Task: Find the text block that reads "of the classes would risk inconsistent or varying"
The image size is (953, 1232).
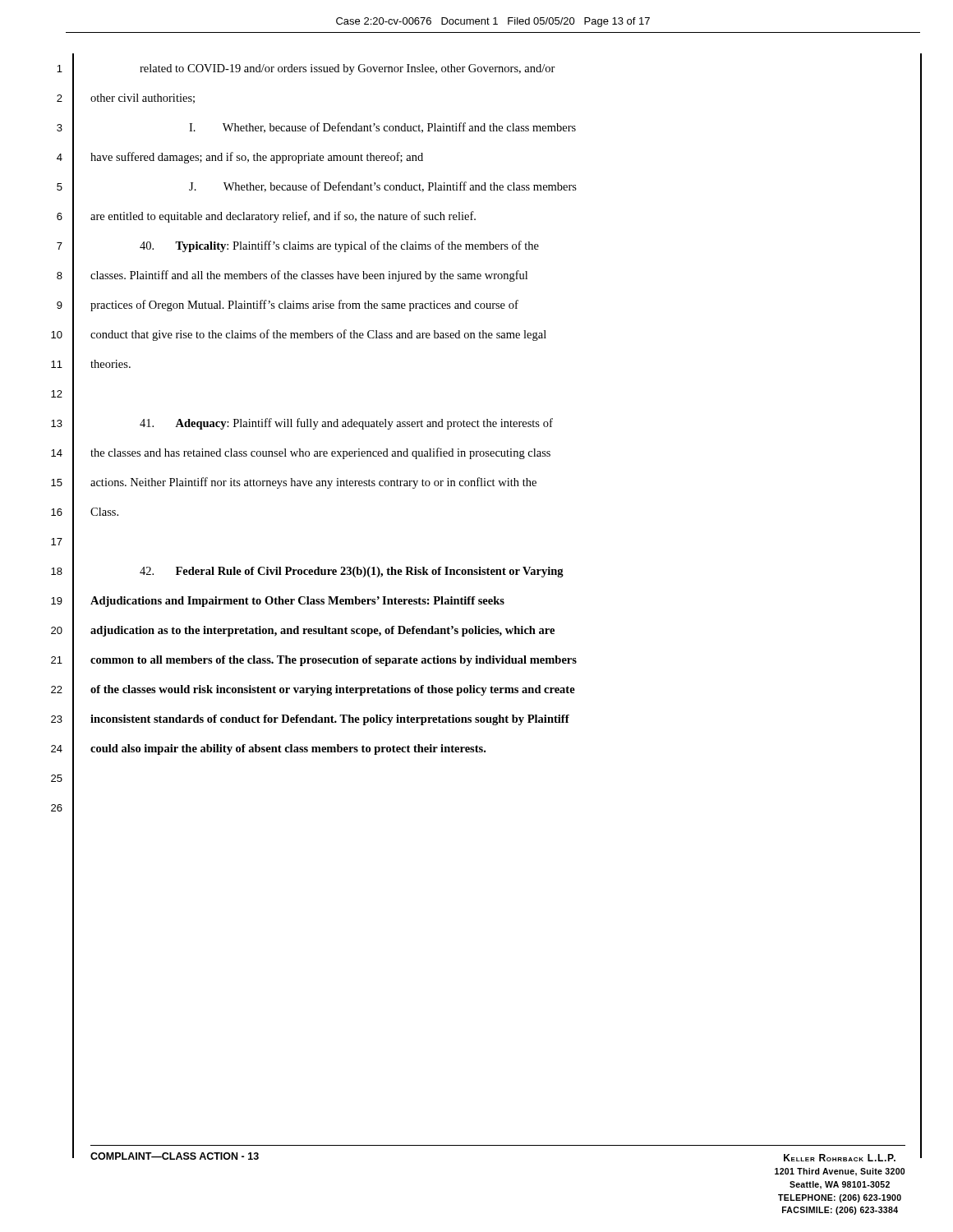Action: coord(333,689)
